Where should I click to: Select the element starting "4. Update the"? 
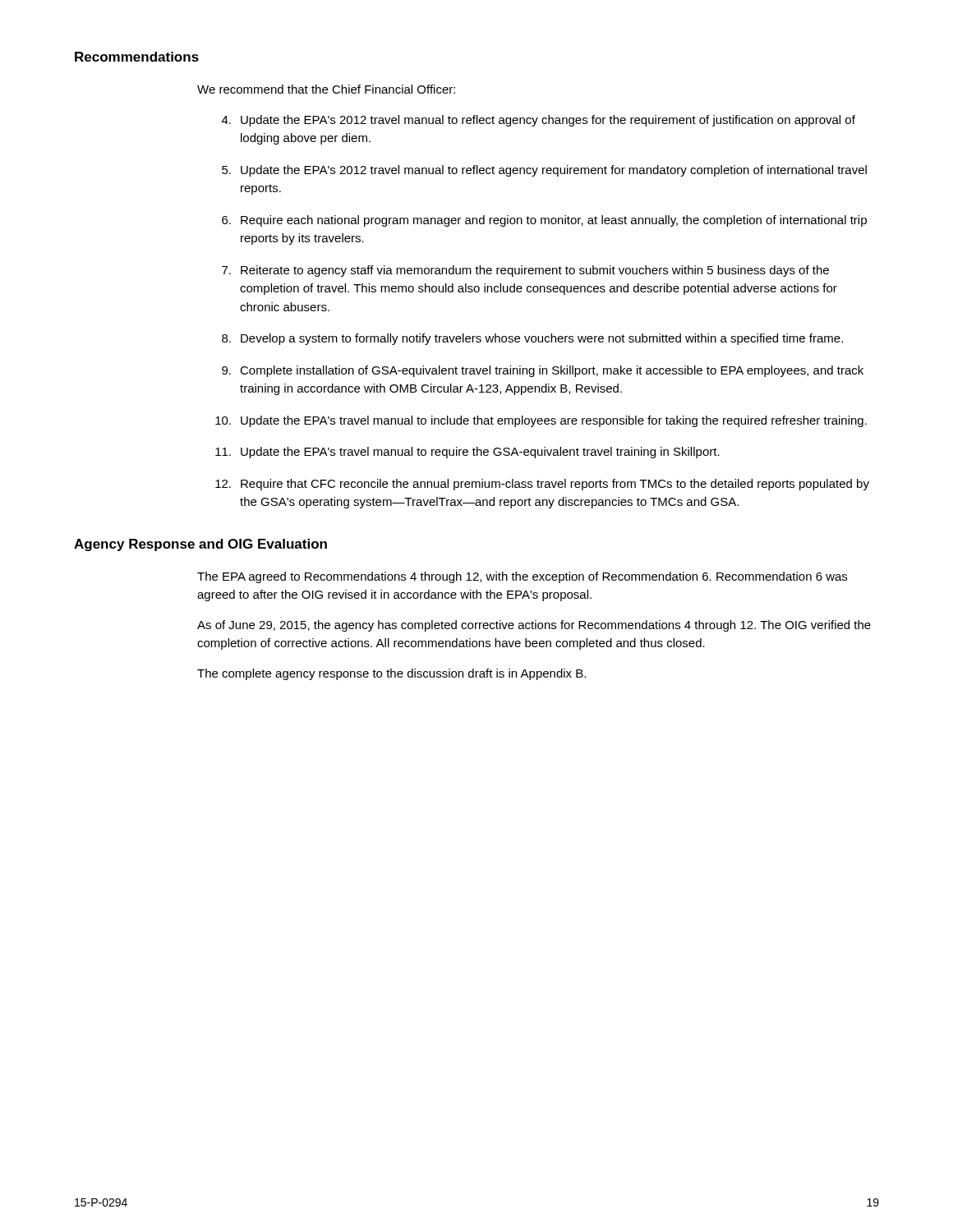[538, 129]
